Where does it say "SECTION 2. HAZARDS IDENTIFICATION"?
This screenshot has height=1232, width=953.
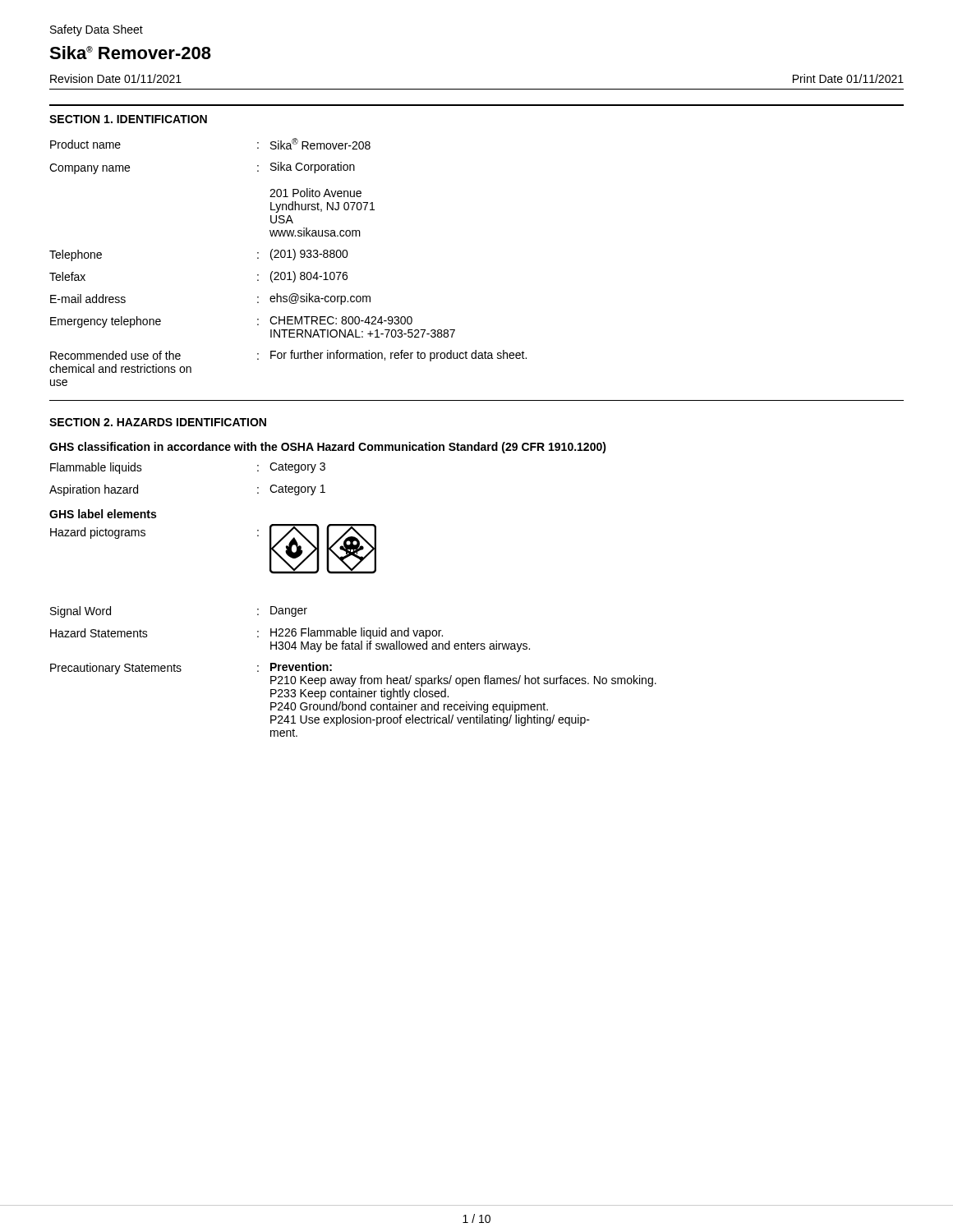coord(158,422)
